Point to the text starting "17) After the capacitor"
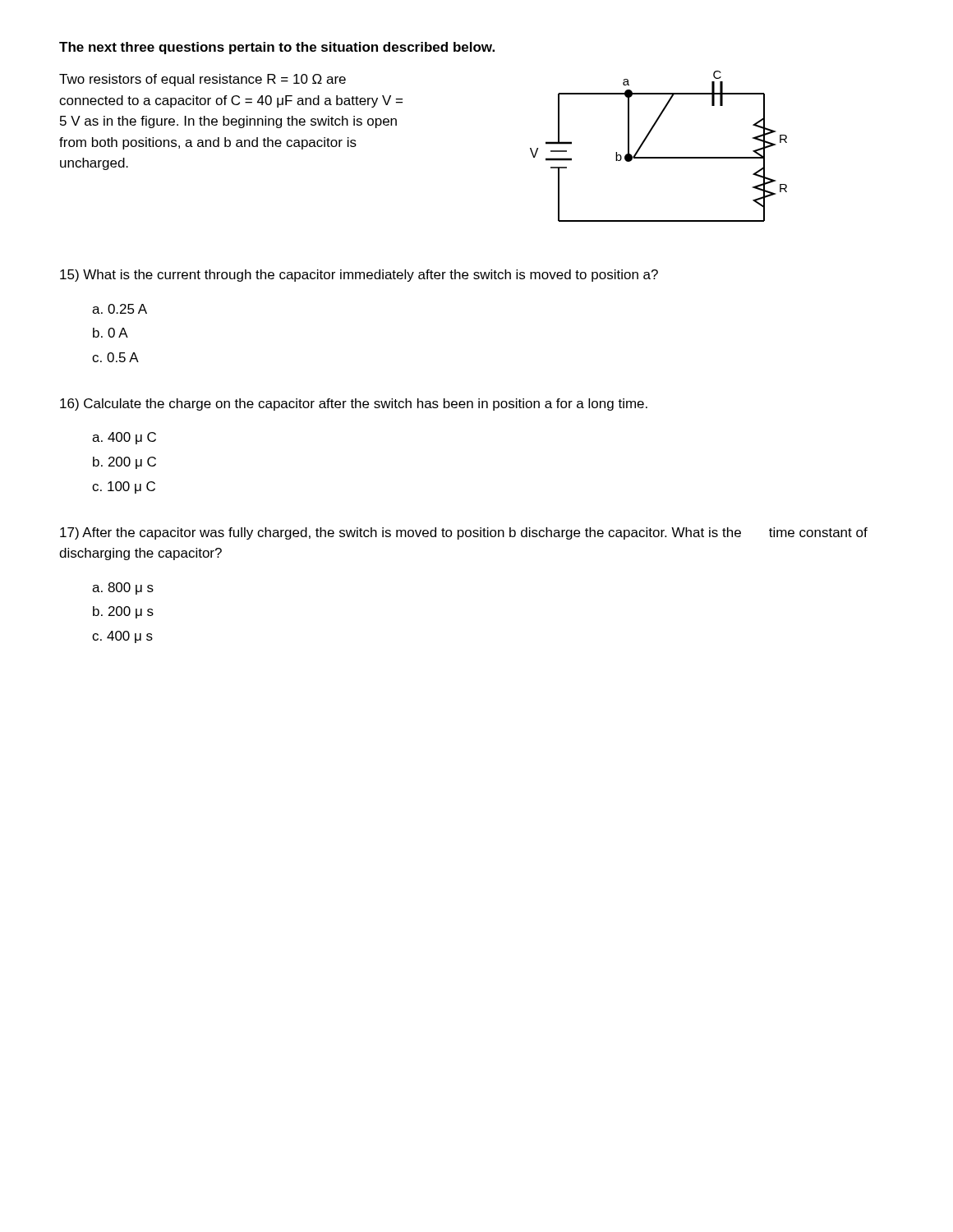Viewport: 953px width, 1232px height. pyautogui.click(x=463, y=543)
